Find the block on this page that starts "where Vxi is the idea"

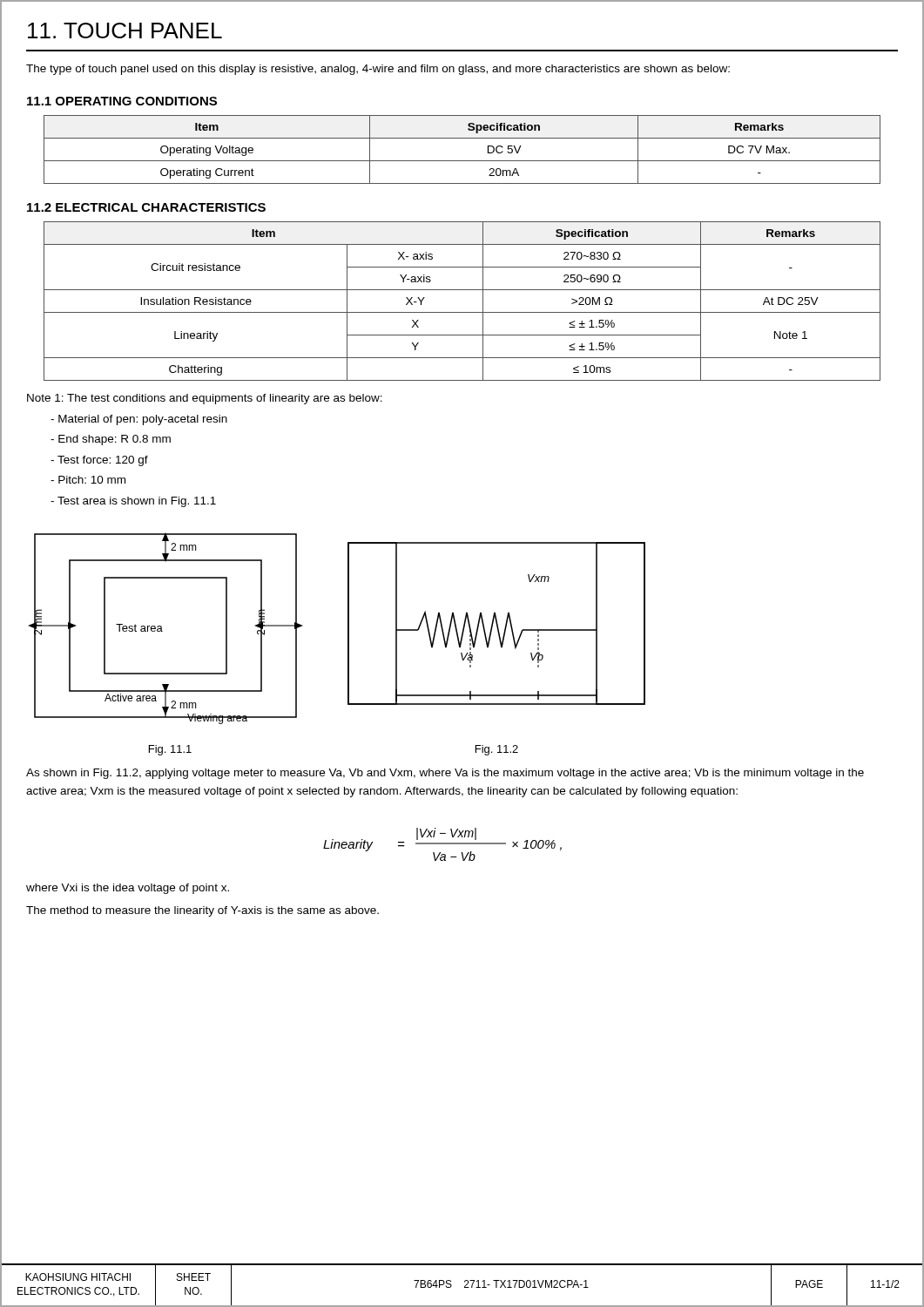(x=128, y=887)
